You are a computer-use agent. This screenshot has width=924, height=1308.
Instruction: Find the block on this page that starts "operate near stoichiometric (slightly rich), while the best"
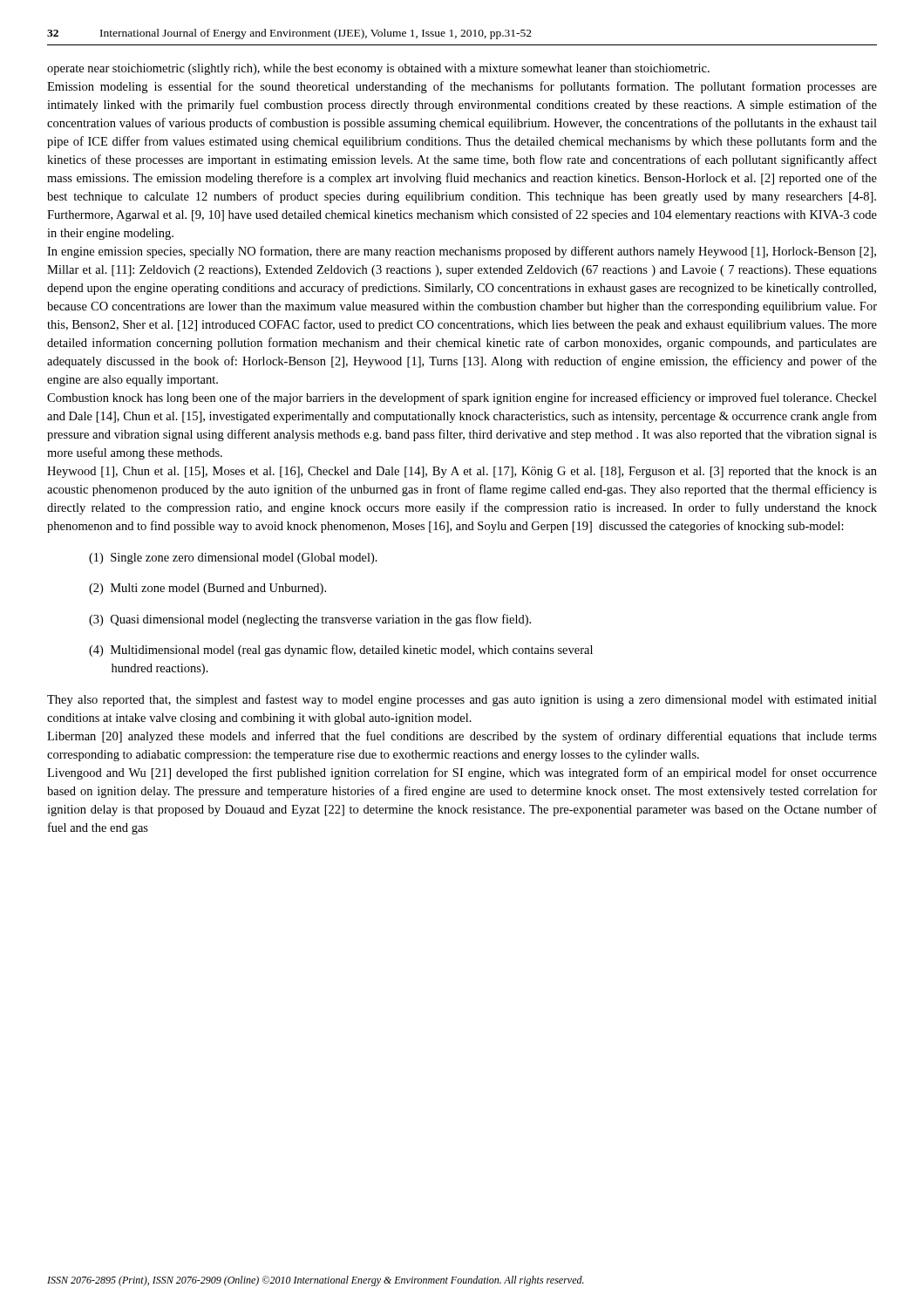tap(462, 68)
